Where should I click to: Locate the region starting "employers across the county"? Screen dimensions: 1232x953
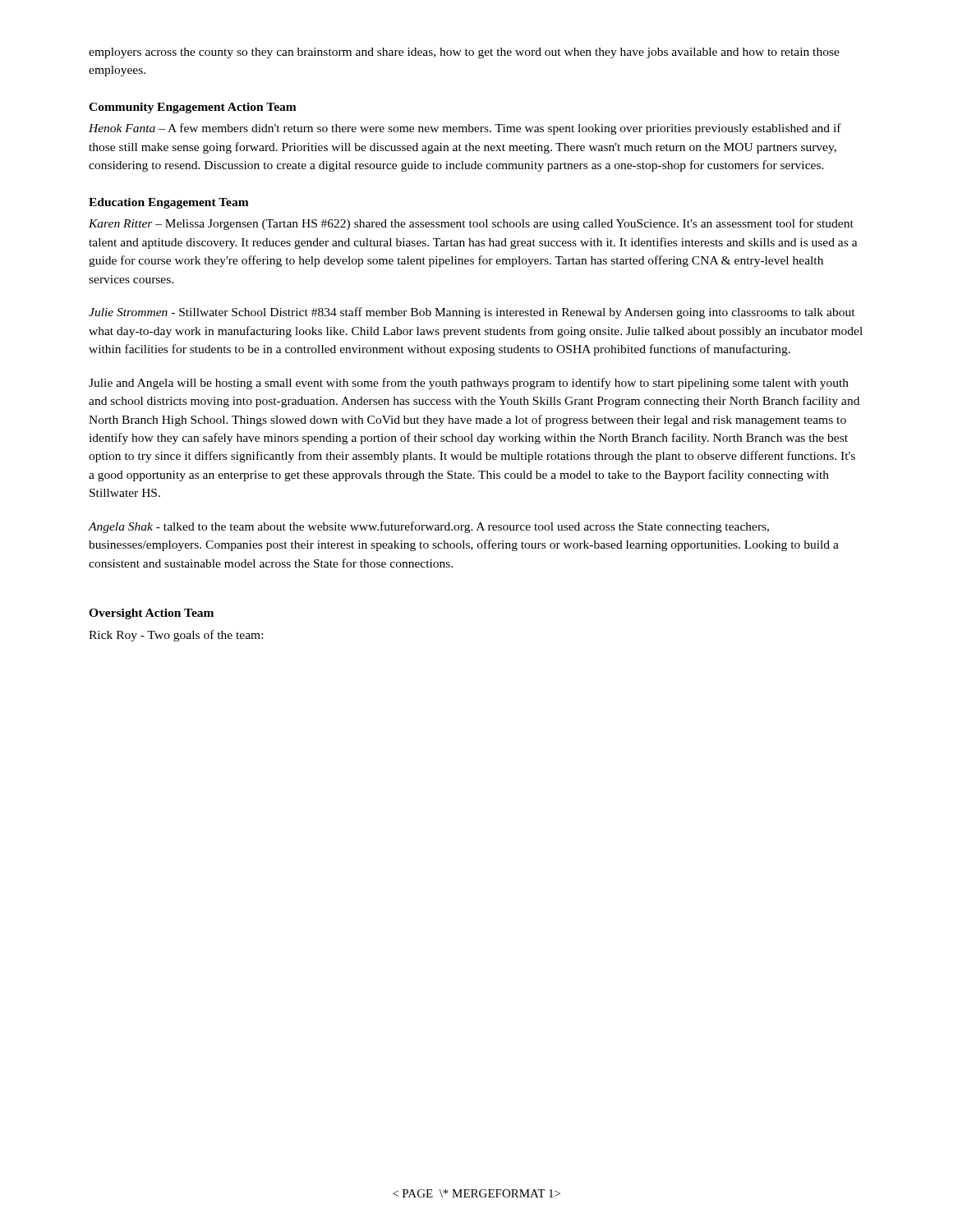click(476, 61)
